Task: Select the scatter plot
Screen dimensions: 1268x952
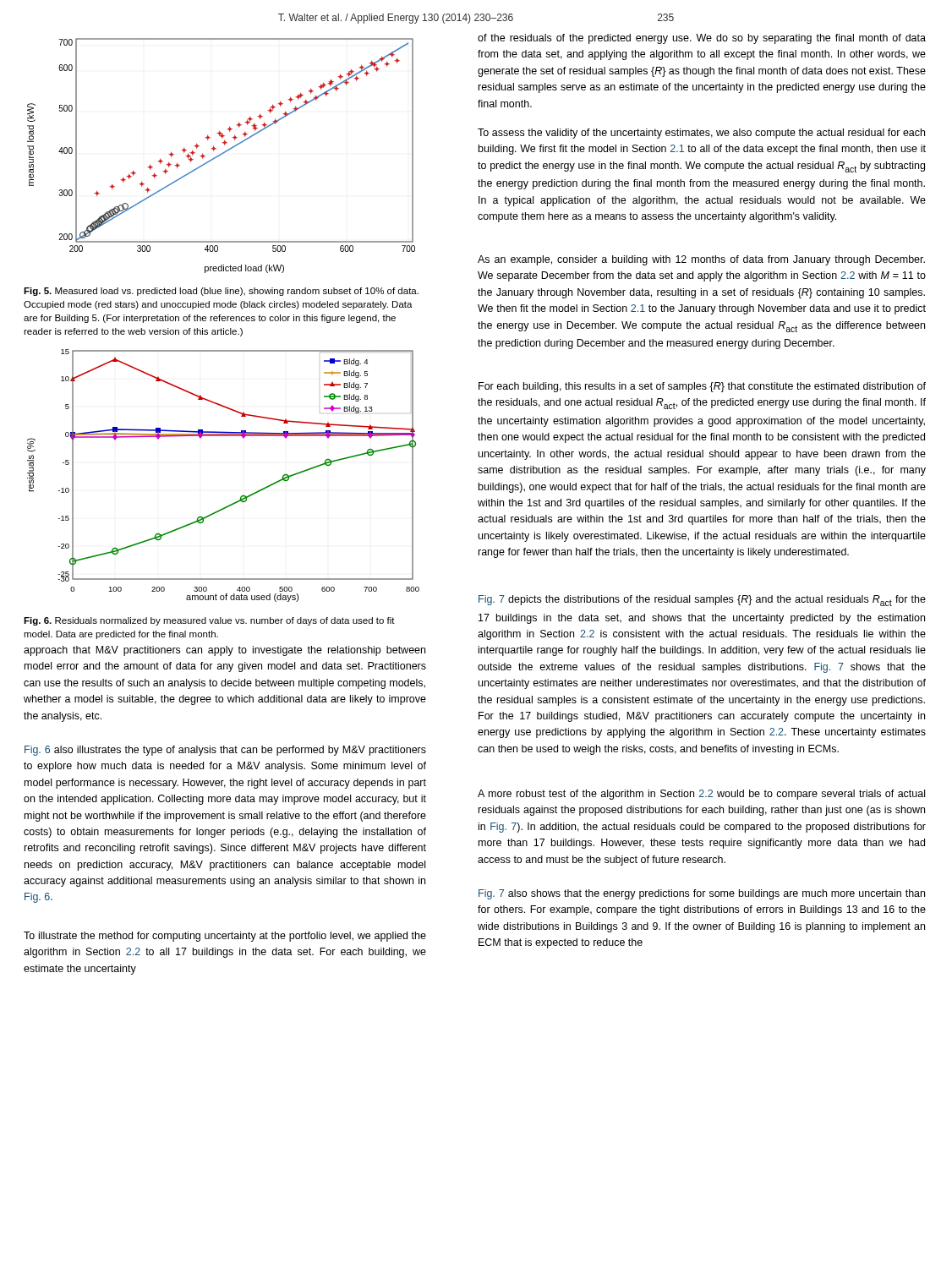Action: pyautogui.click(x=225, y=153)
